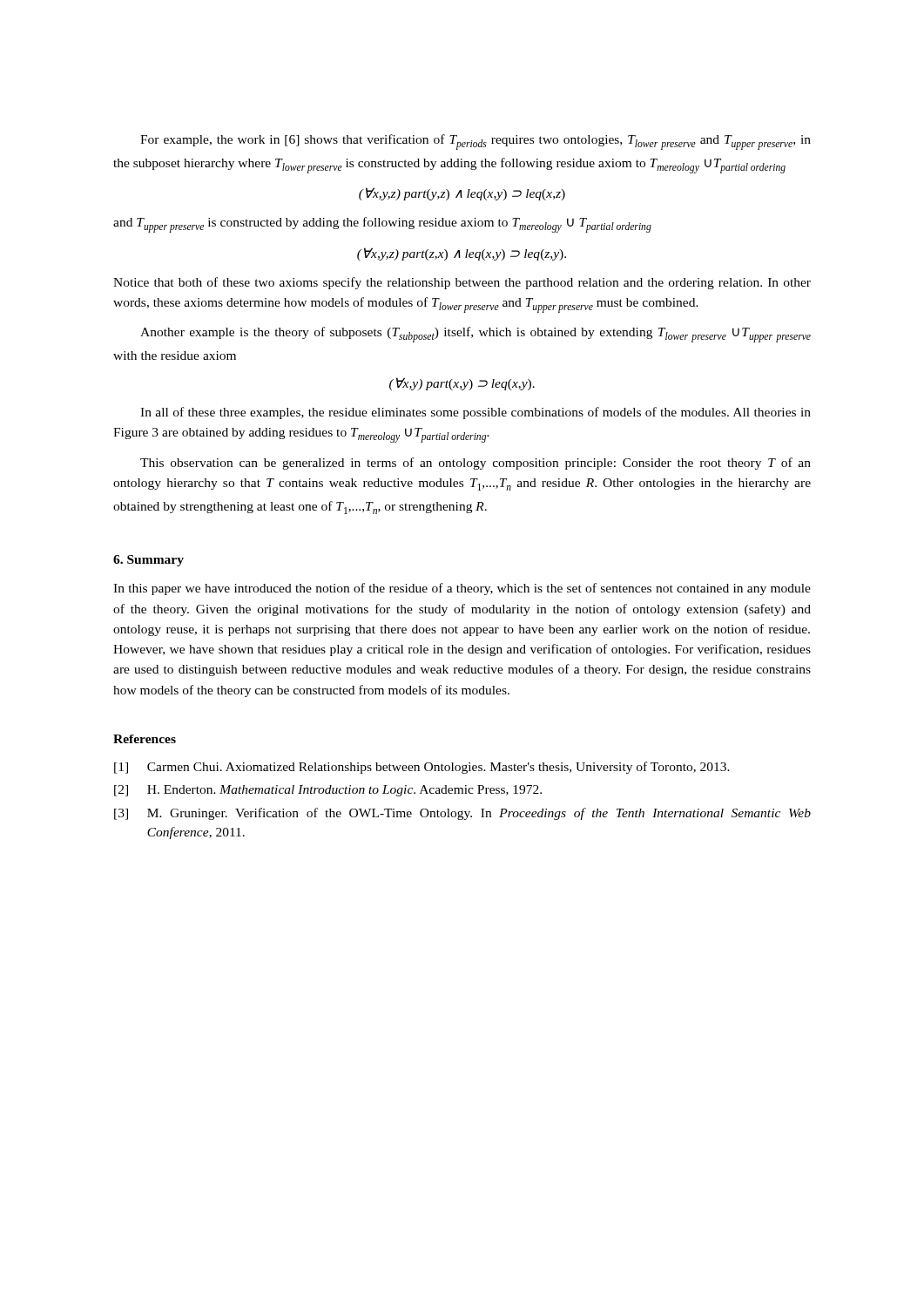Click on the block starting "In this paper we have introduced the"
Screen dimensions: 1307x924
[x=462, y=639]
